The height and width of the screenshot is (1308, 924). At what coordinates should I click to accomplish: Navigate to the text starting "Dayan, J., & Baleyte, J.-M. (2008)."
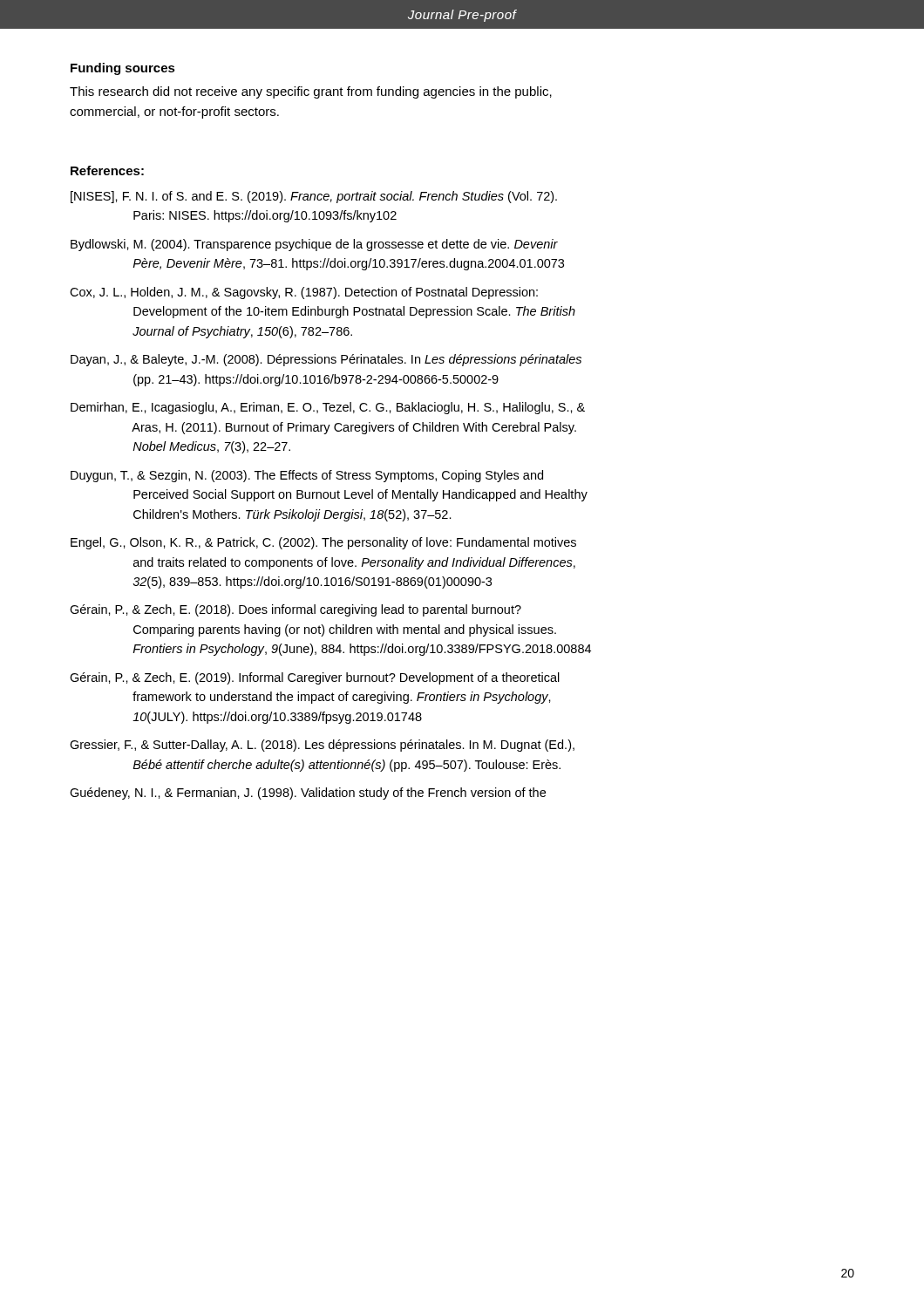(x=326, y=369)
